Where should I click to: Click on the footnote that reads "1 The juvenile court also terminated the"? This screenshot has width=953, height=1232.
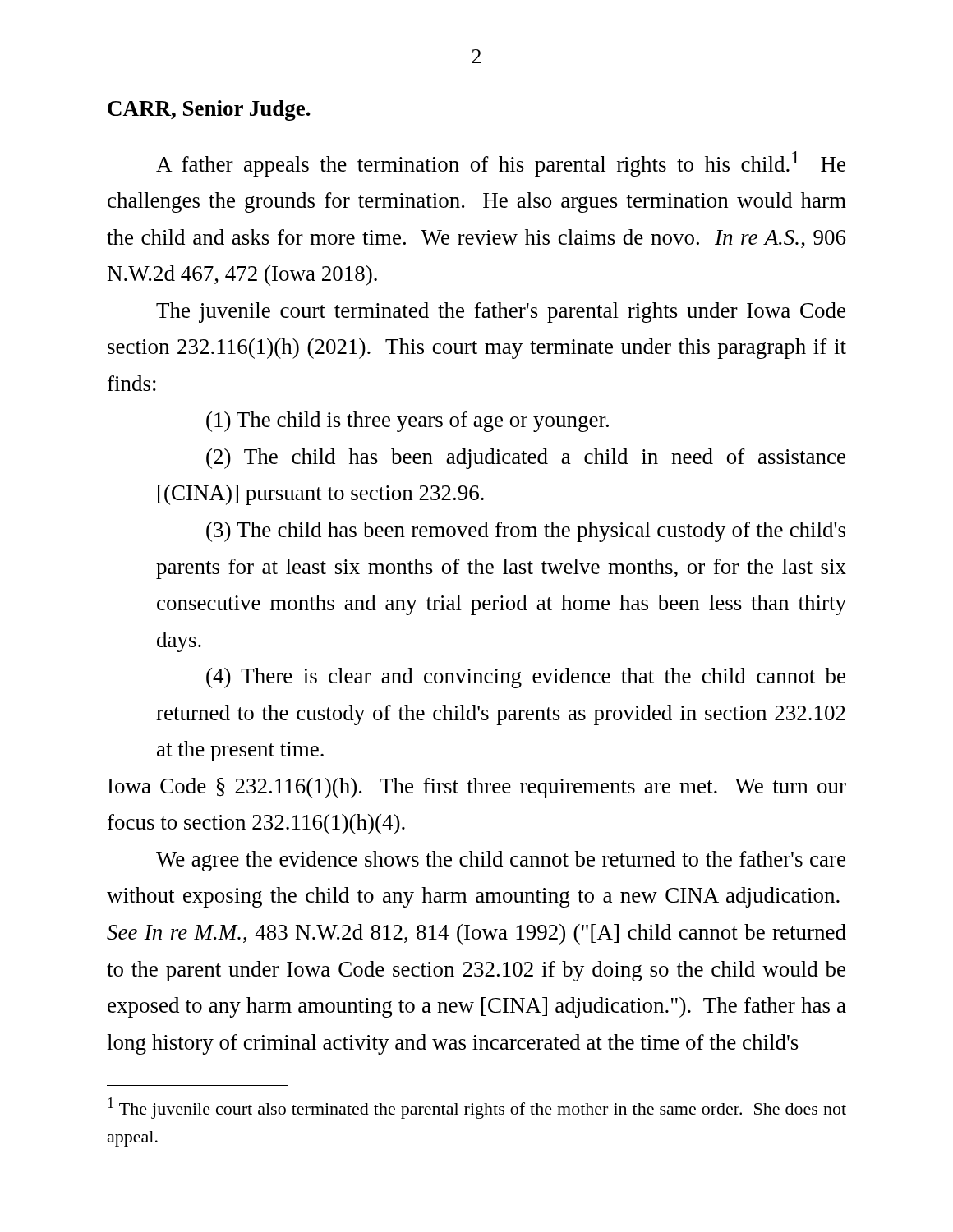point(476,1121)
